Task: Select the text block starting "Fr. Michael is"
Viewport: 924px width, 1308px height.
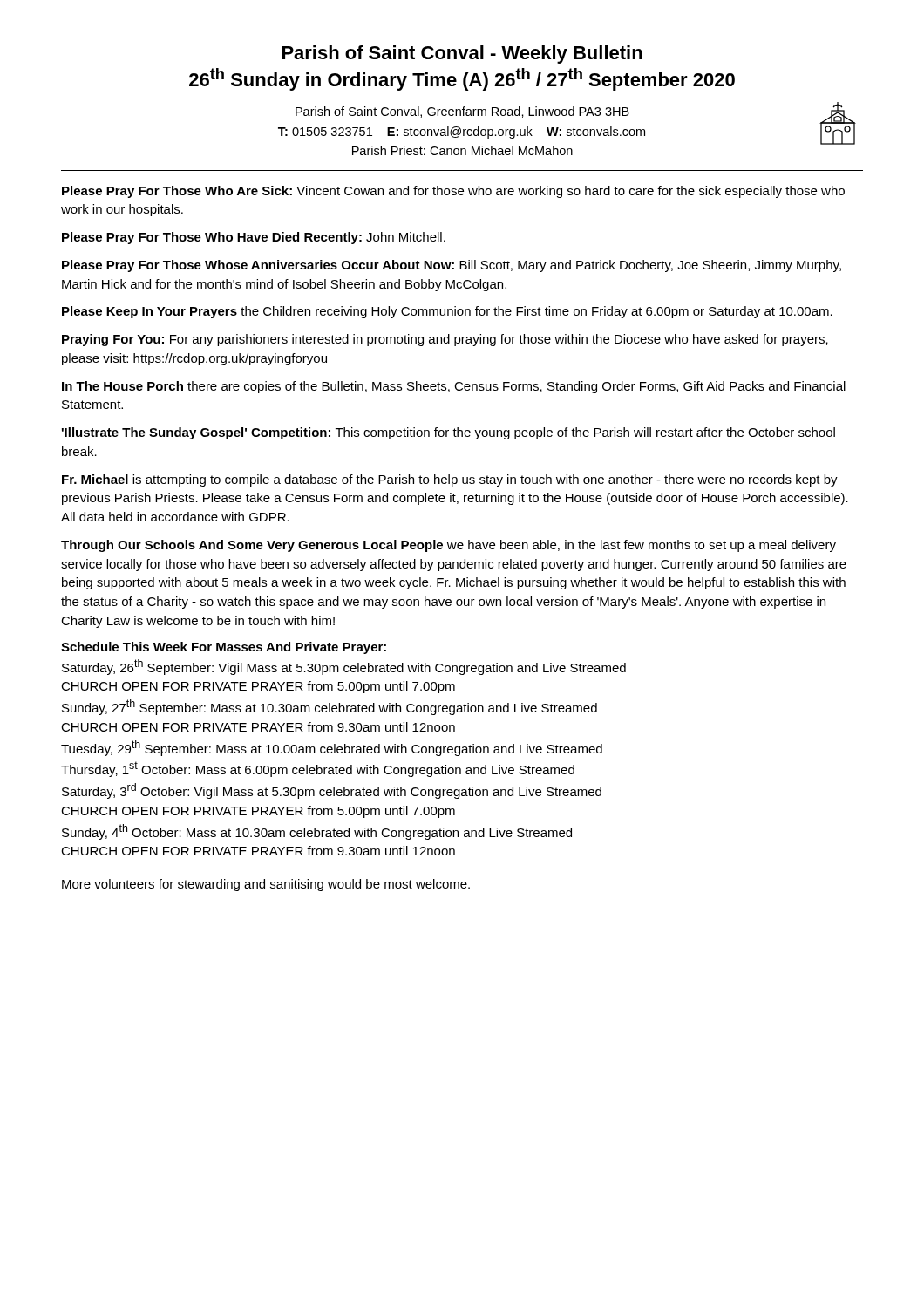Action: pyautogui.click(x=455, y=498)
